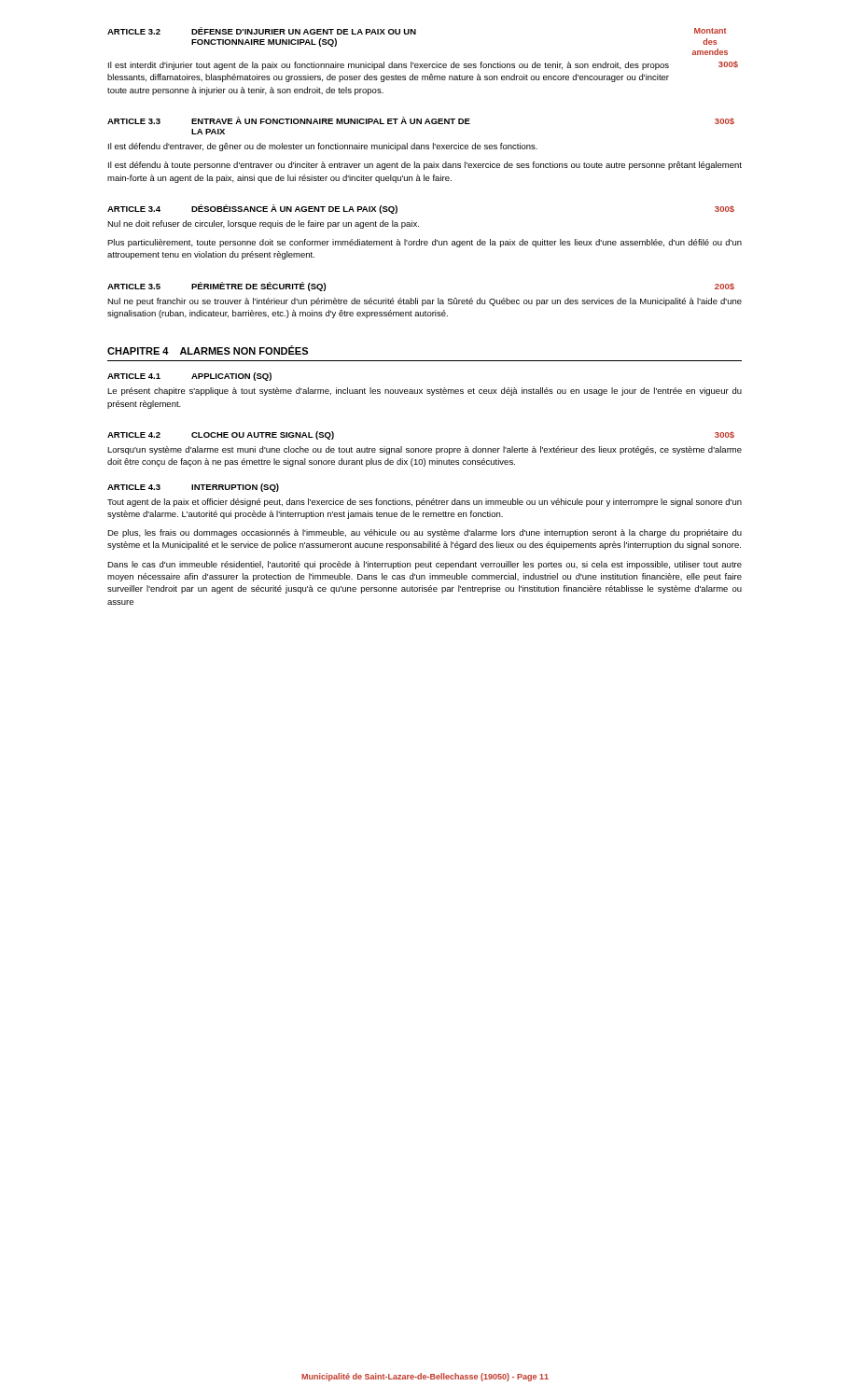Find the text block containing "Nul ne doit refuser de circuler, lorsque requis"
Image resolution: width=850 pixels, height=1400 pixels.
point(425,239)
